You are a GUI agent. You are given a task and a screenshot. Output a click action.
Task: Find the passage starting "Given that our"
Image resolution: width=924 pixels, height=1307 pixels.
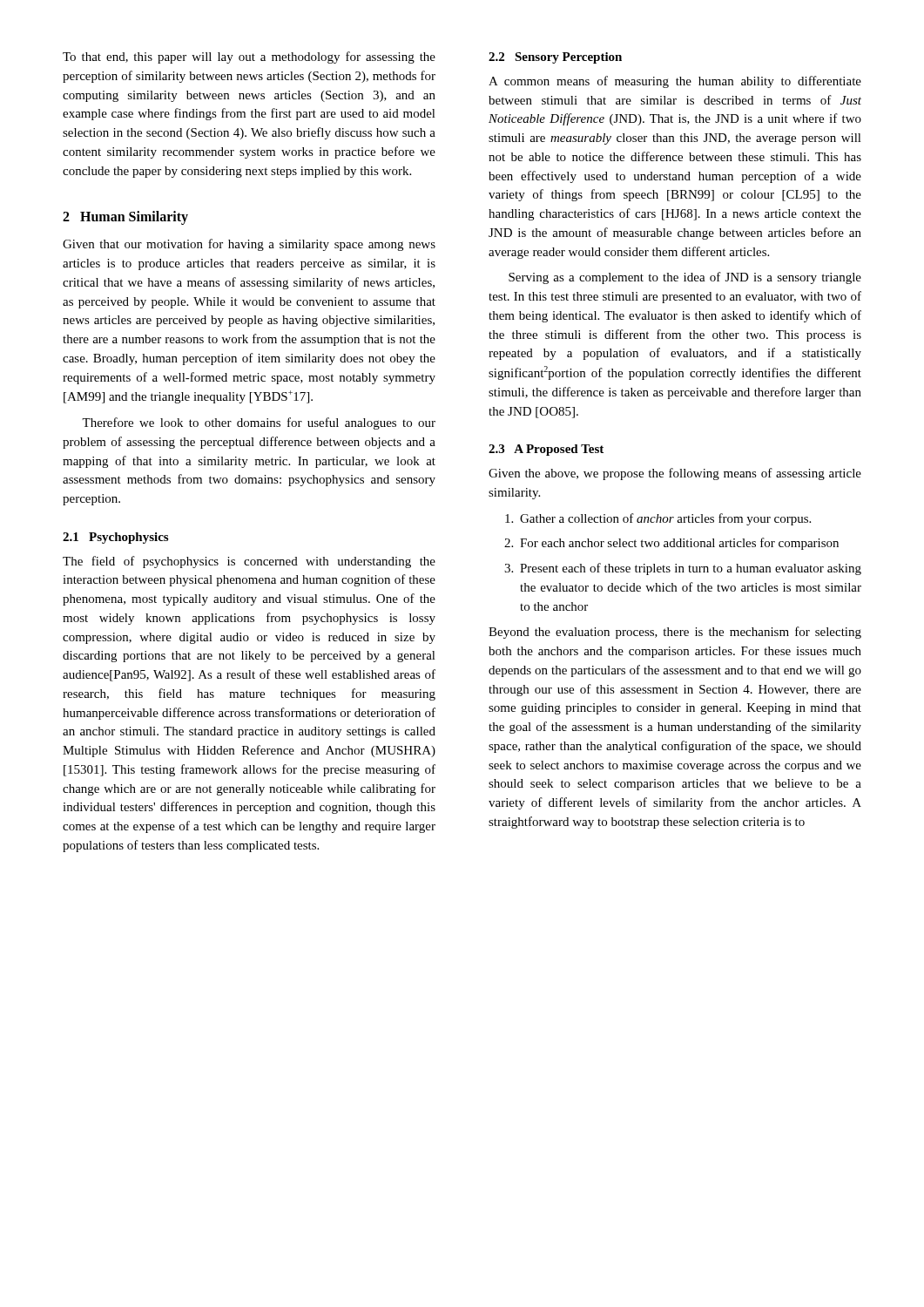point(249,321)
